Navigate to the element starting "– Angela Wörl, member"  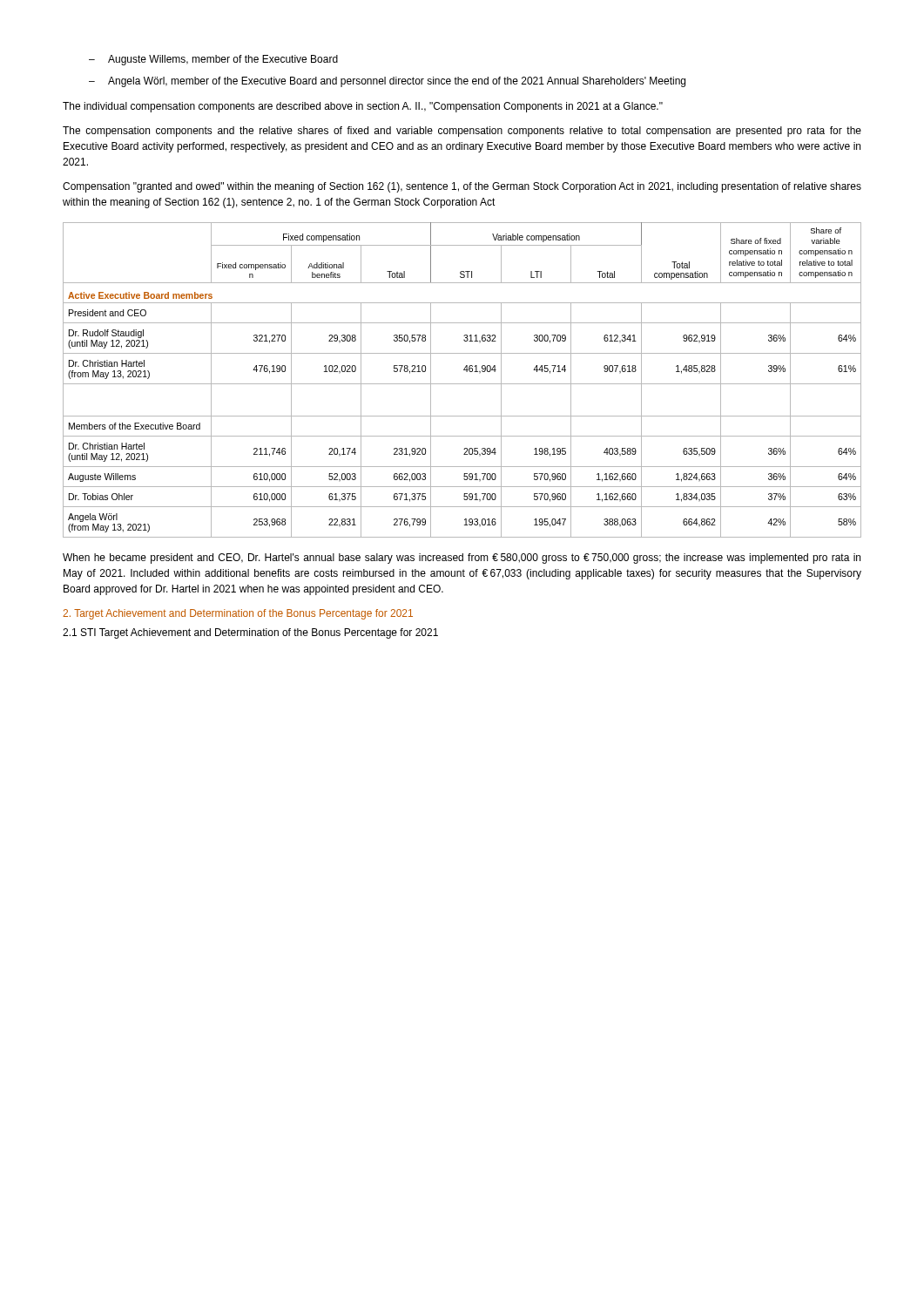click(x=462, y=82)
